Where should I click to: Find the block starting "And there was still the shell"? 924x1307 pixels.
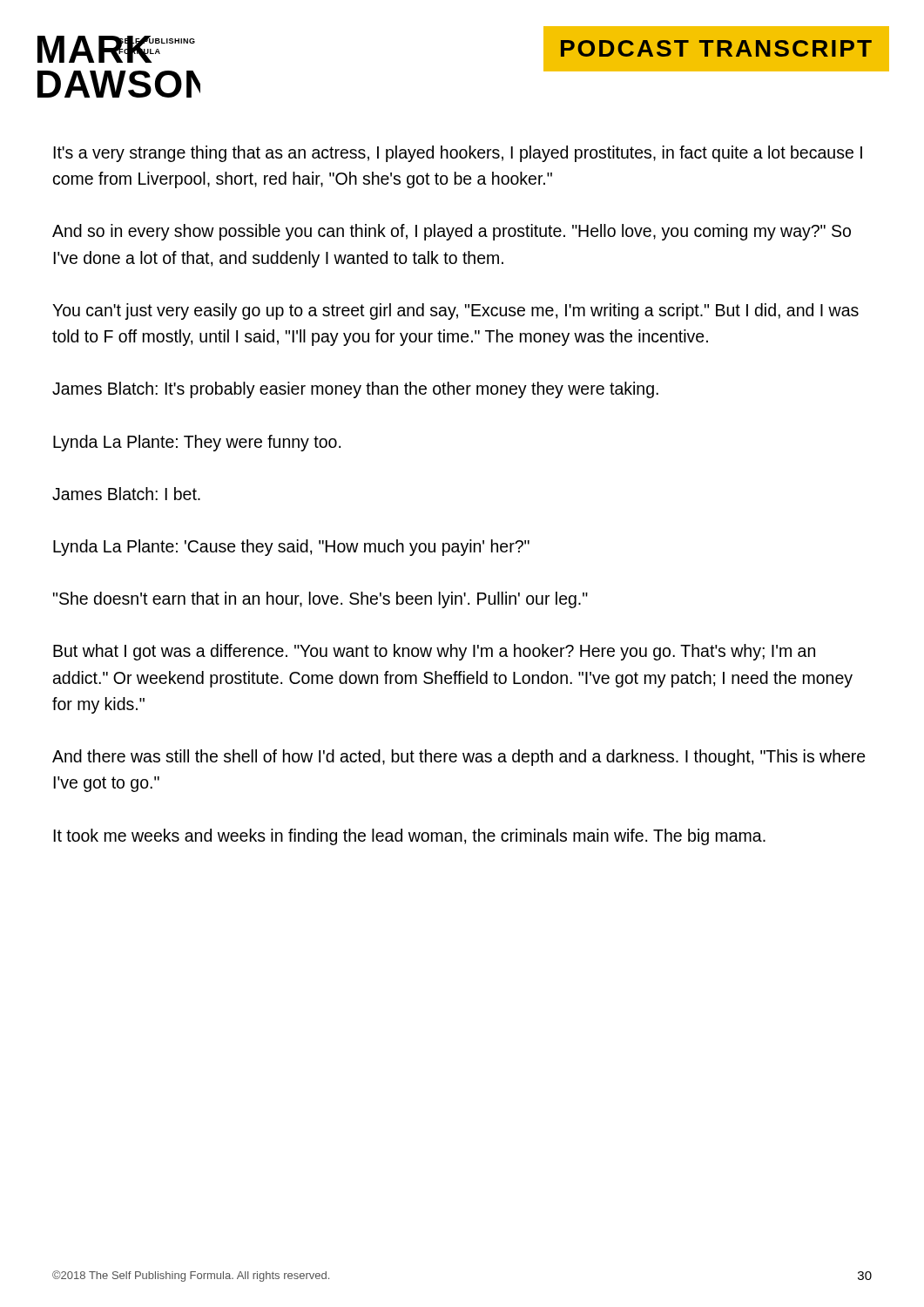tap(459, 770)
